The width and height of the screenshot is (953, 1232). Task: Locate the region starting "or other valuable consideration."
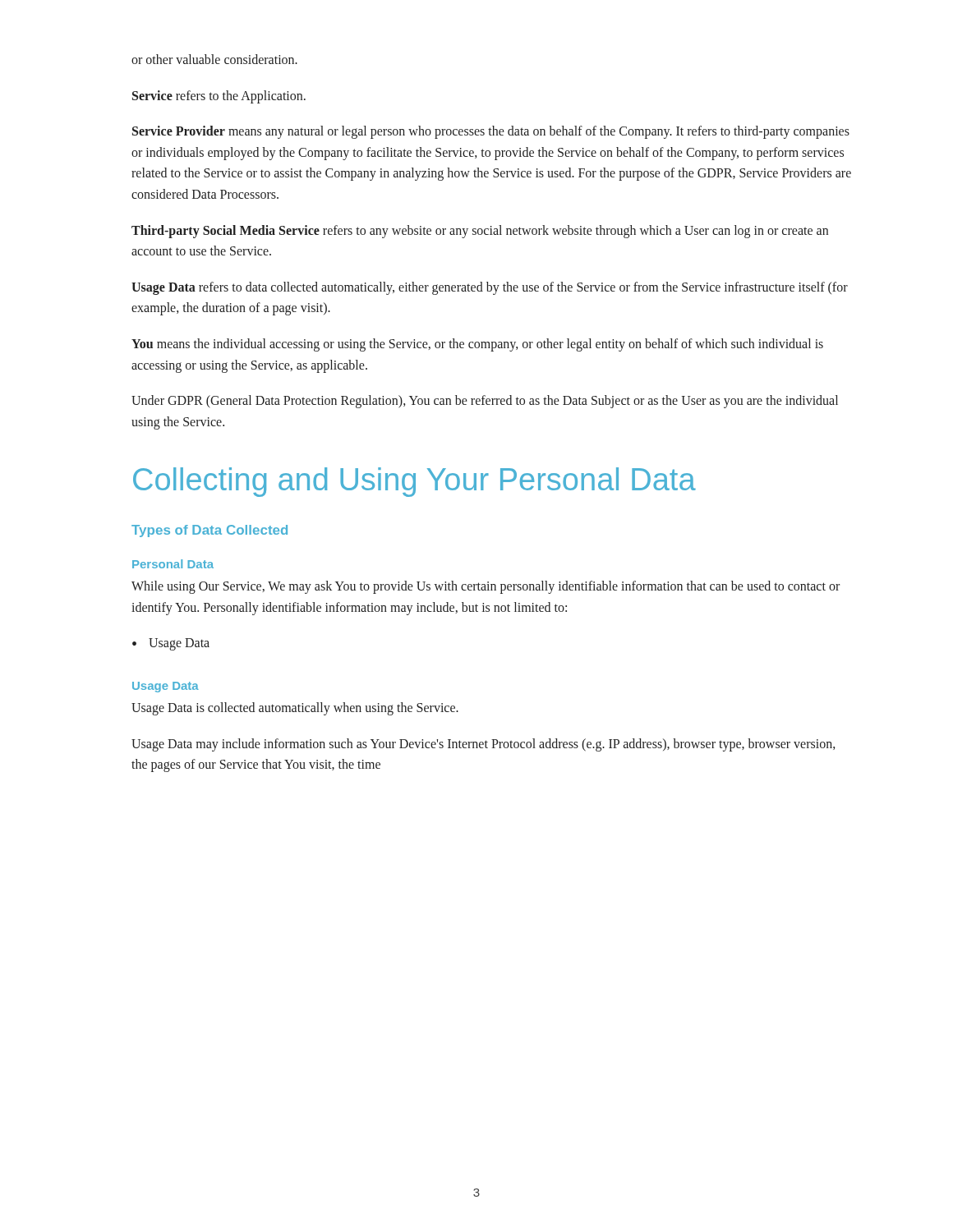215,60
